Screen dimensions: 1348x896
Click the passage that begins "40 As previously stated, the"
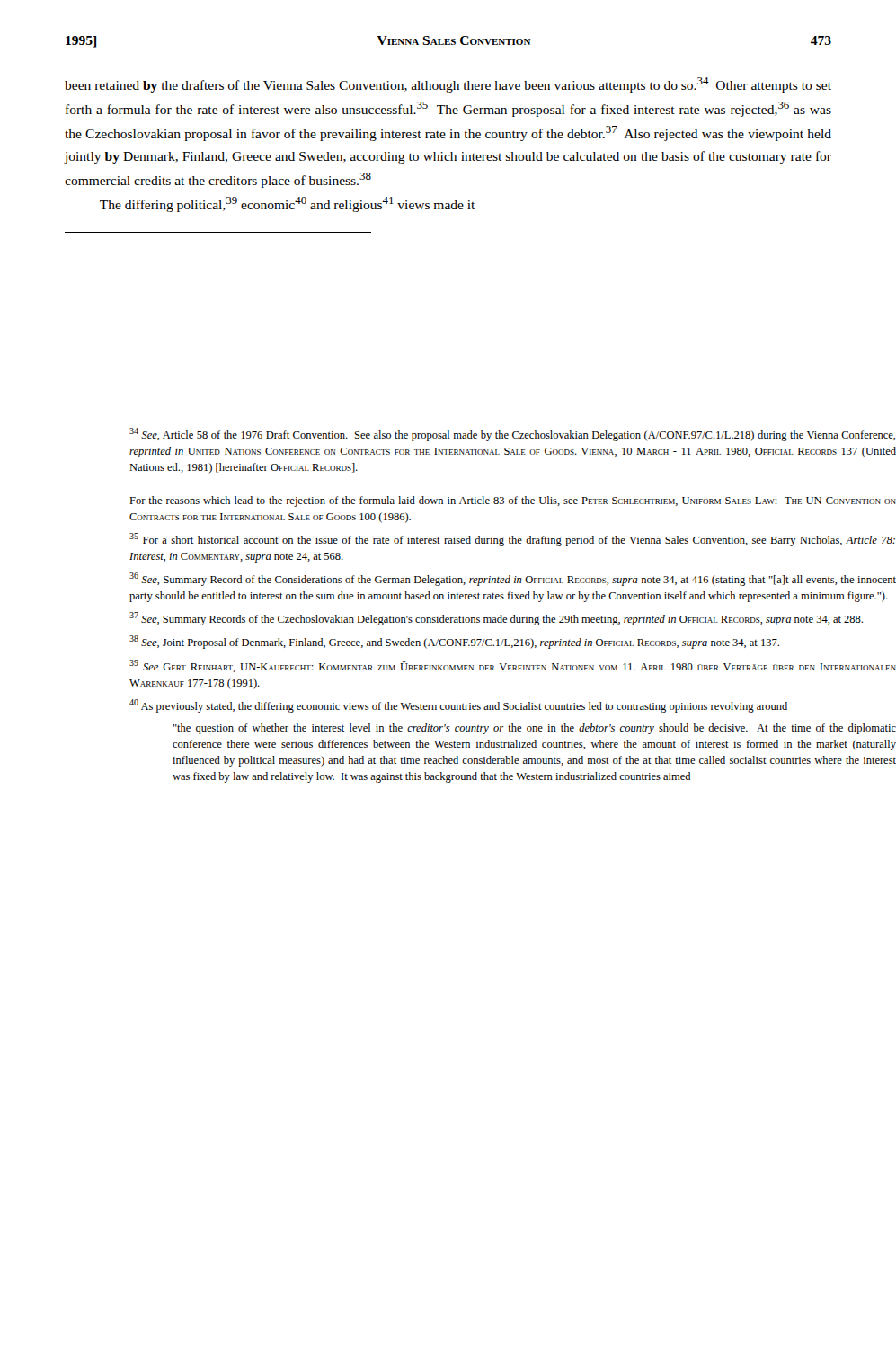513,741
